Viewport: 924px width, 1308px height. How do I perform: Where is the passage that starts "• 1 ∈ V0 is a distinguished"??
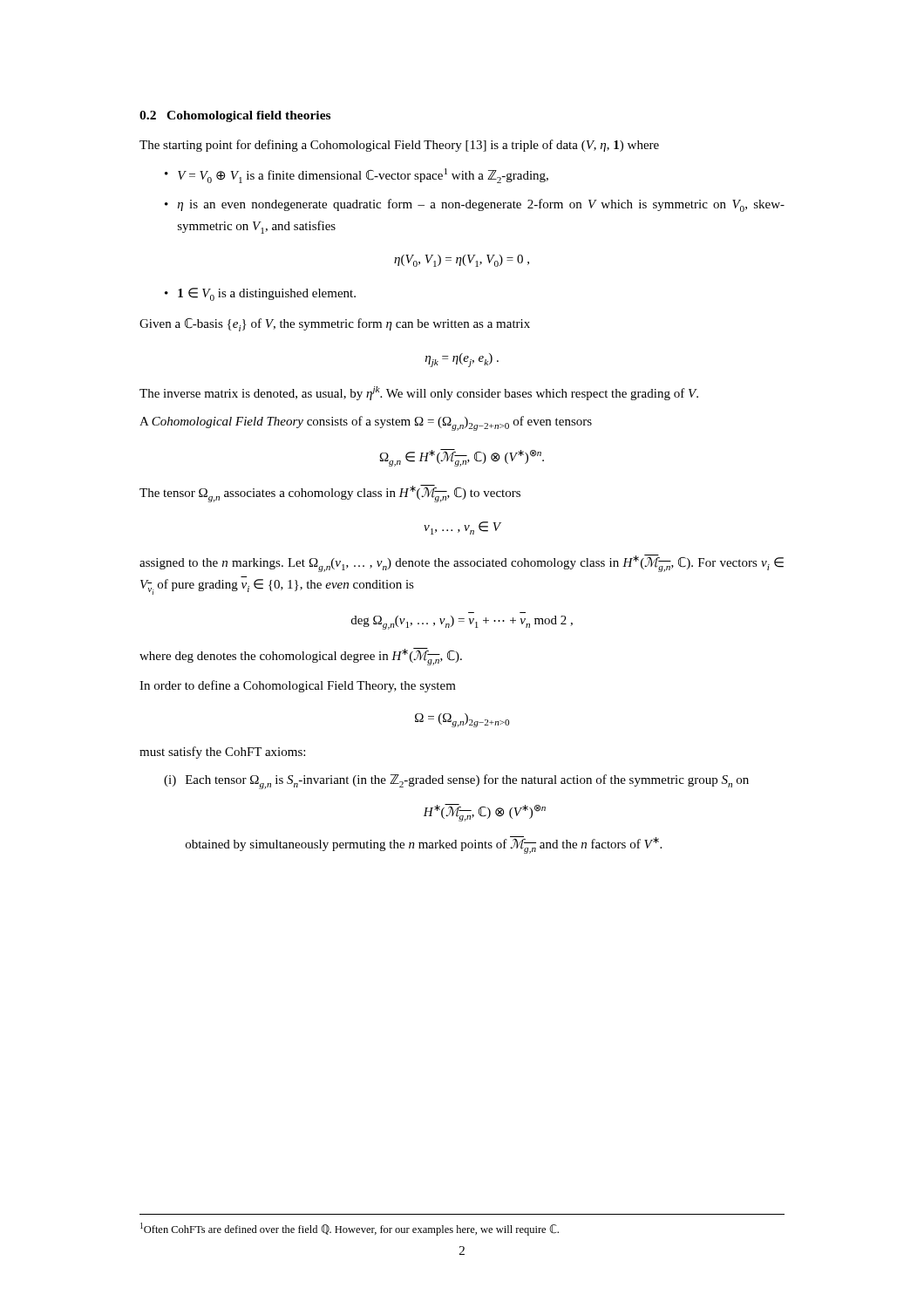pos(260,294)
